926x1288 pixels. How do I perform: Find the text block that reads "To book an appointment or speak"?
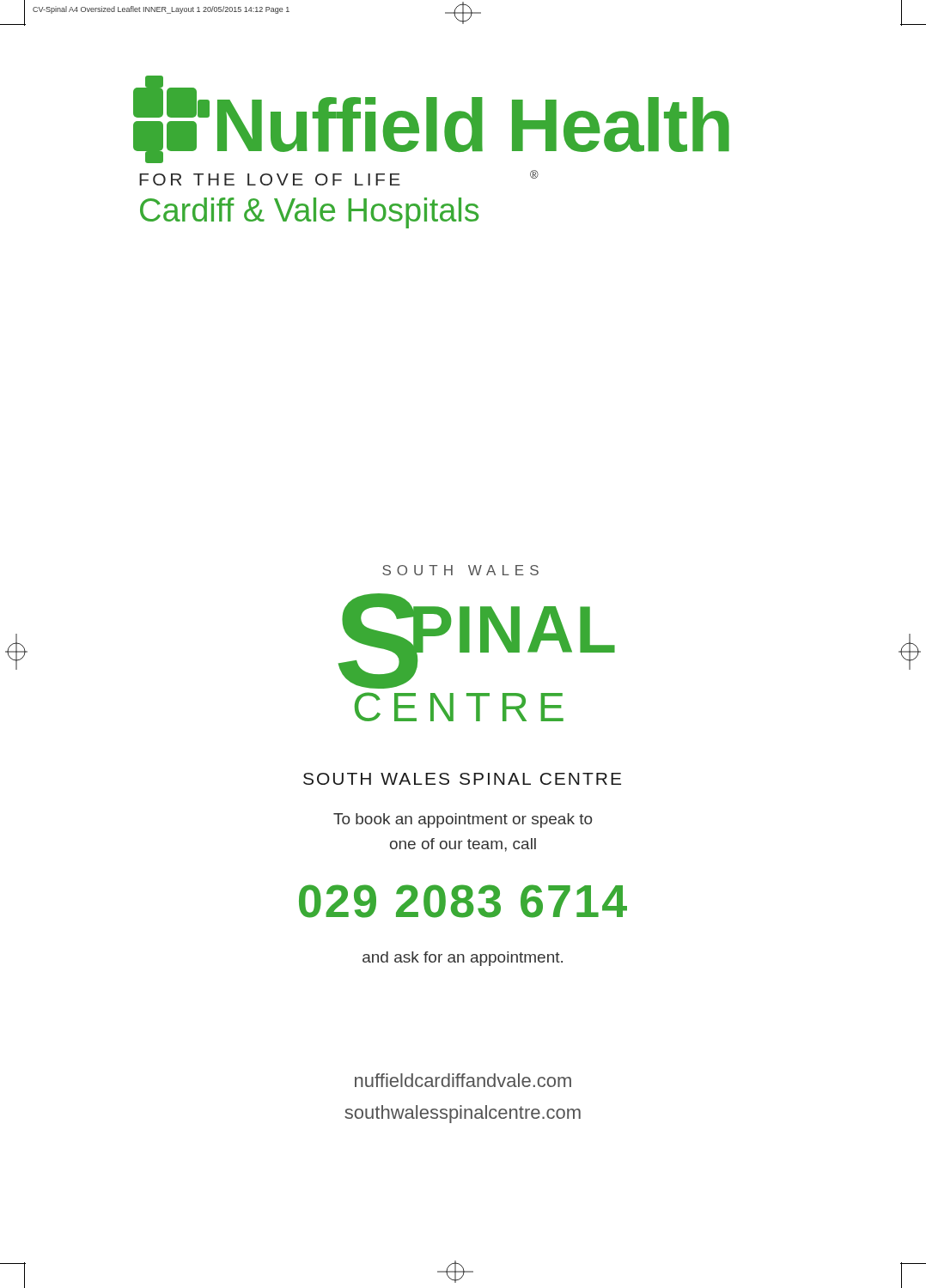[x=463, y=832]
